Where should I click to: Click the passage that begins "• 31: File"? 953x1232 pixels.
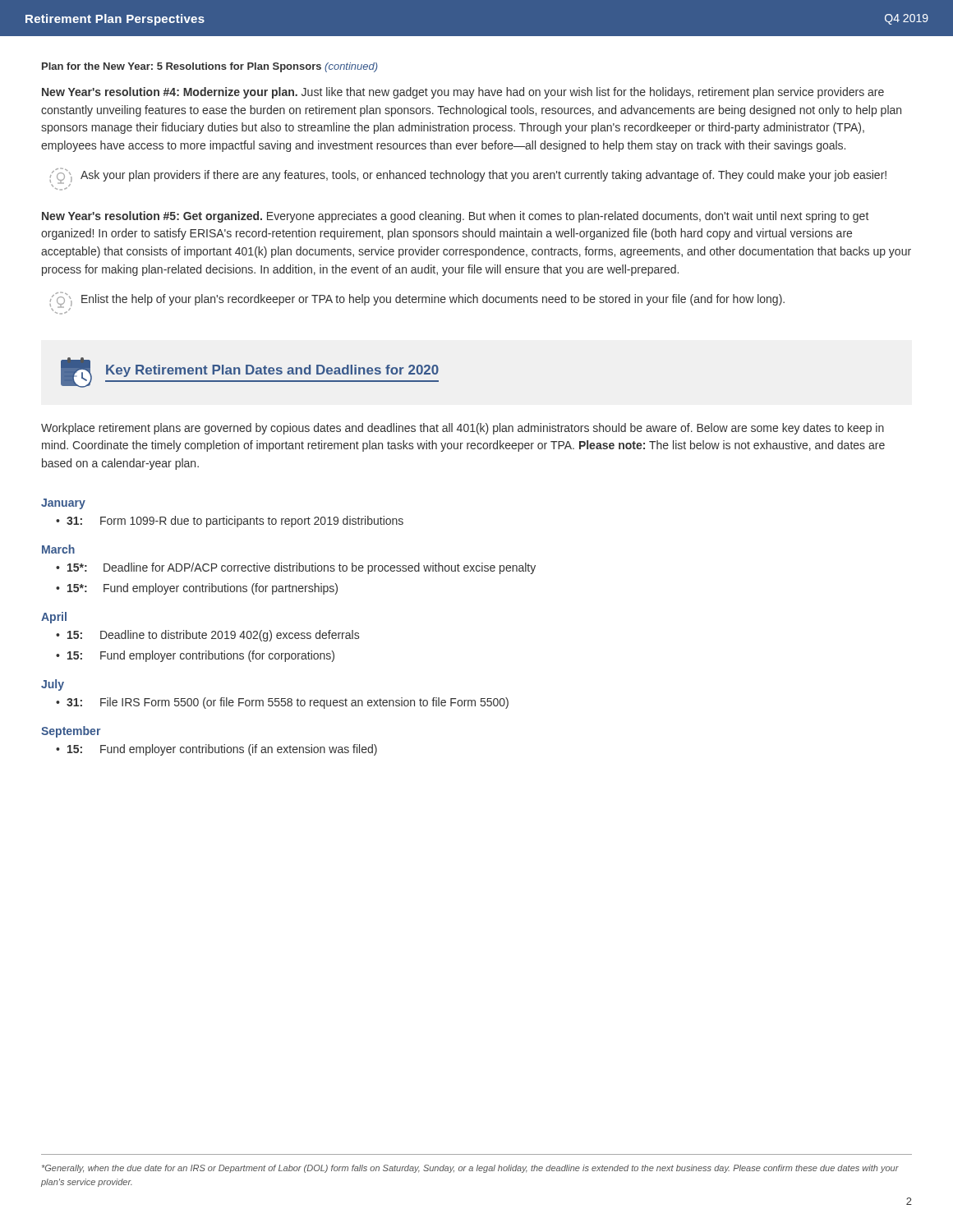pos(282,702)
